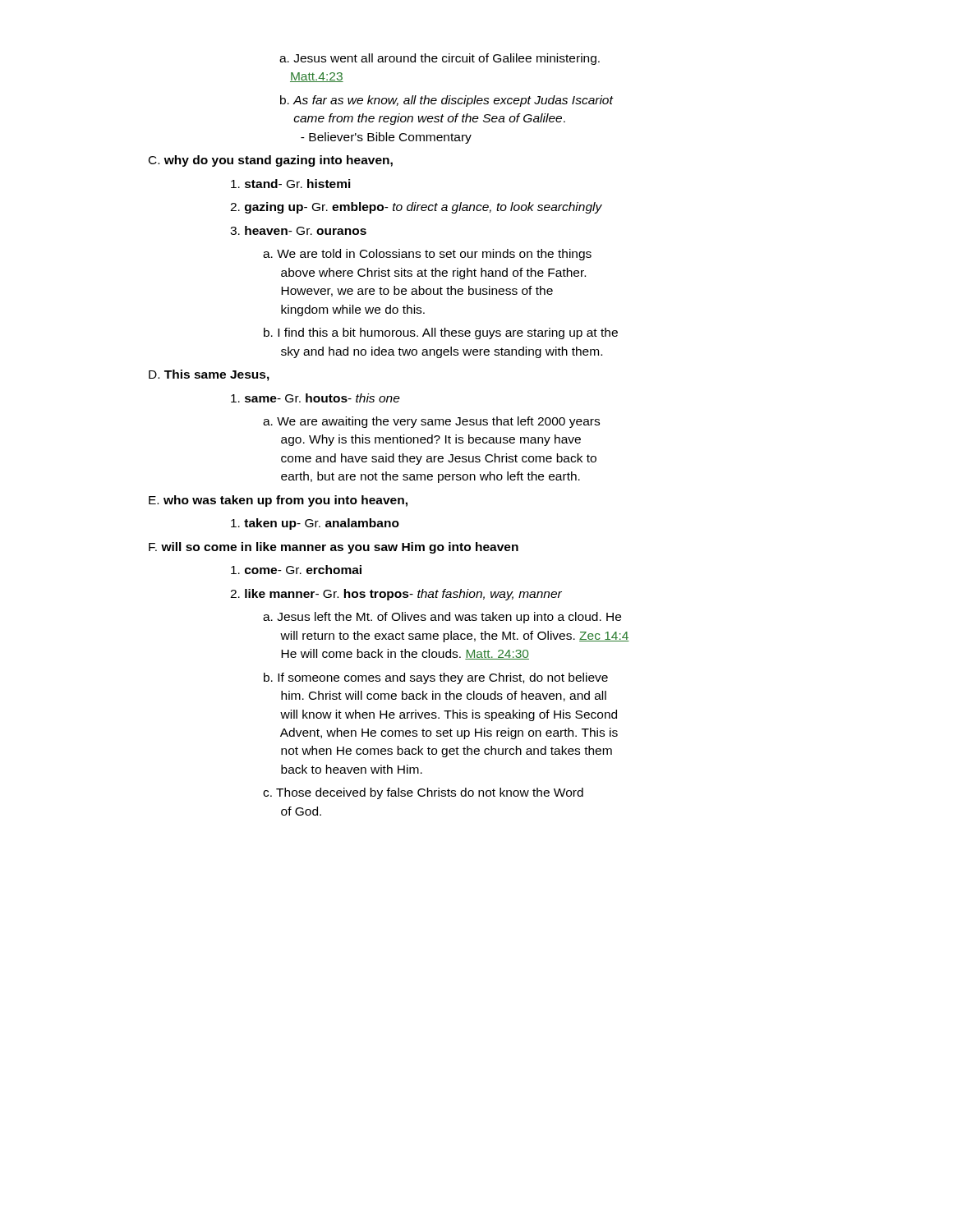Select the block starting "2. like manner- Gr. hos tropos- that fashion,"

(x=396, y=593)
